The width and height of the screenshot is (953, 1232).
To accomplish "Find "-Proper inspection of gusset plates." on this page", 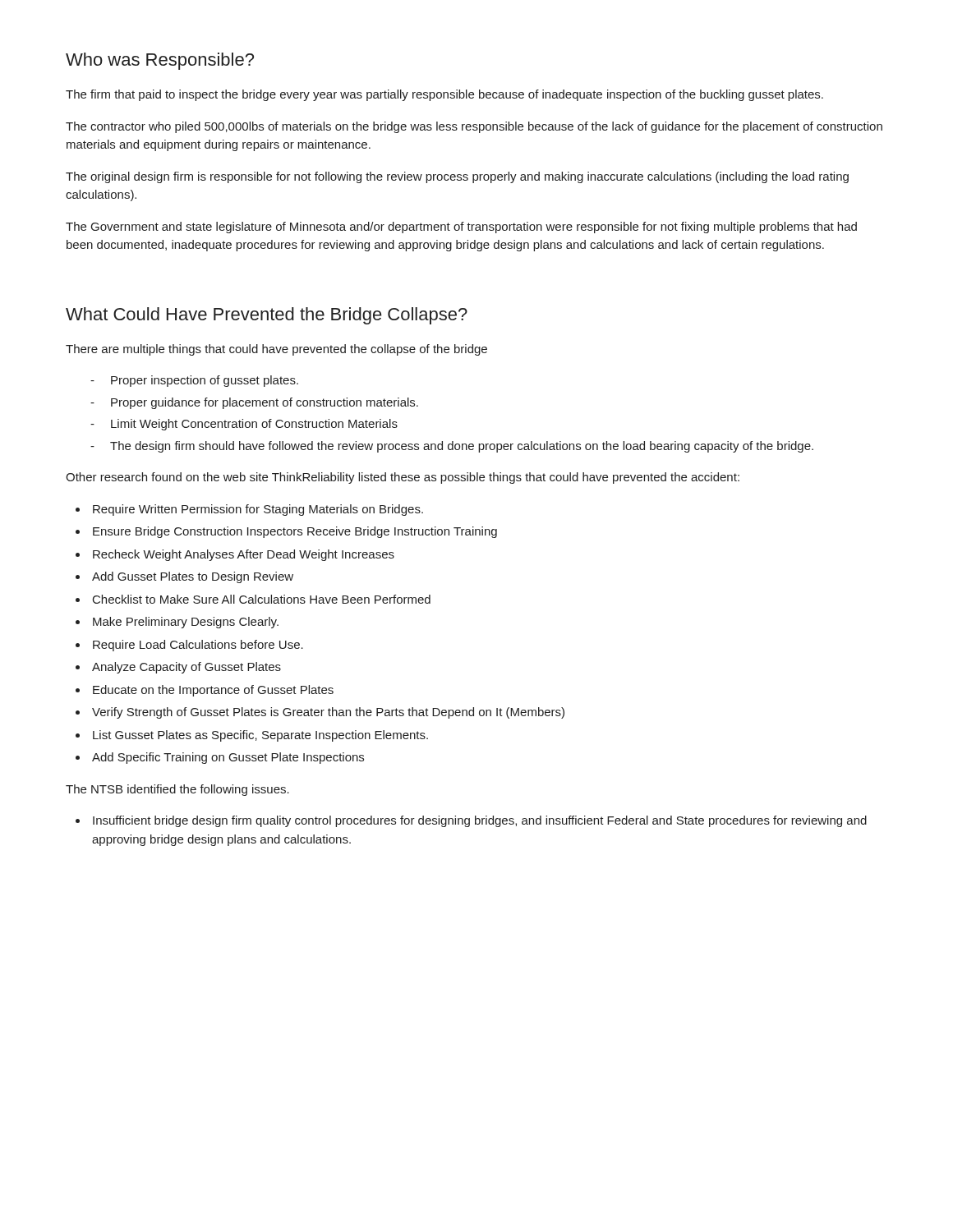I will [x=195, y=380].
